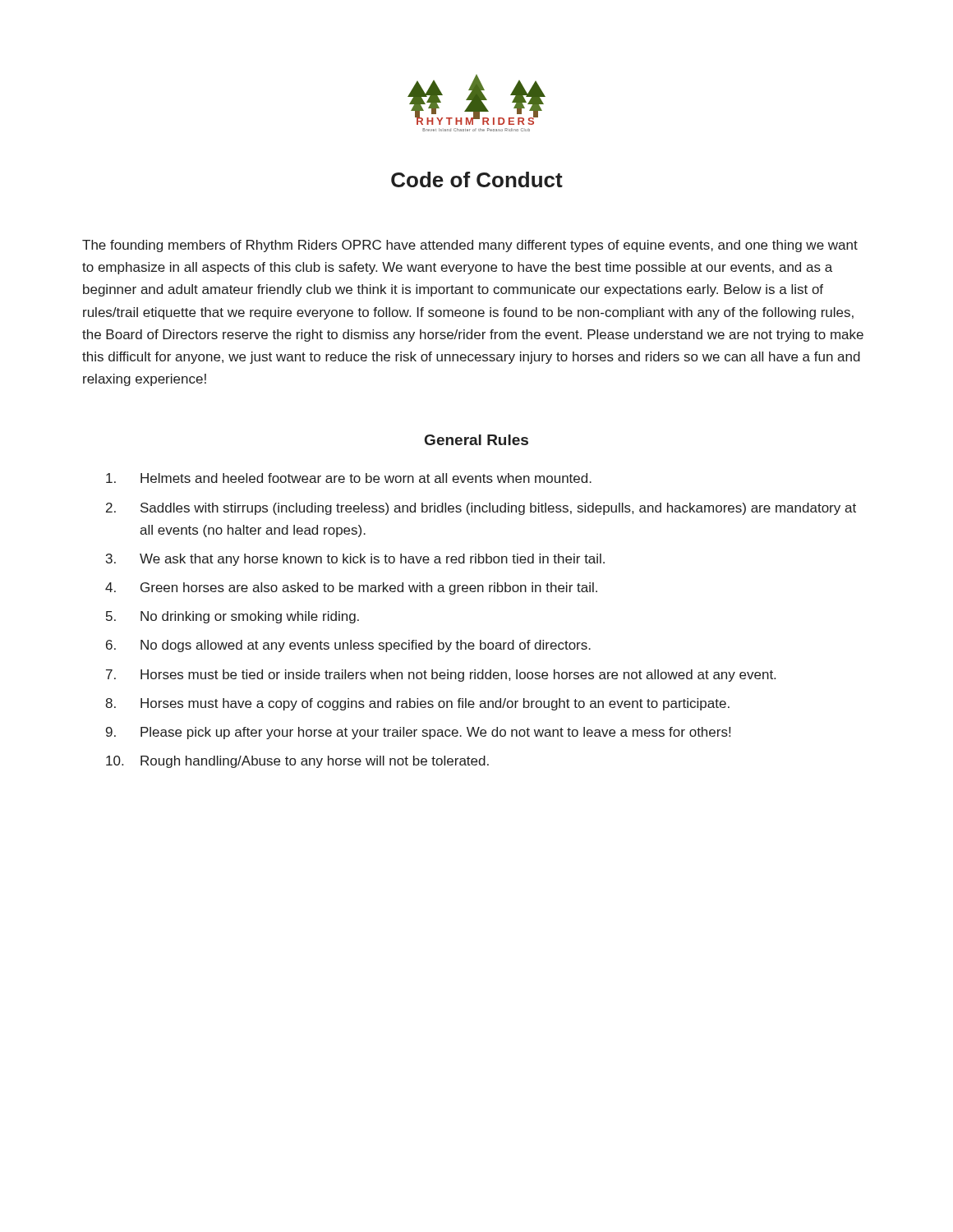The width and height of the screenshot is (953, 1232).
Task: Navigate to the element starting "7. Horses must be"
Action: (x=476, y=674)
